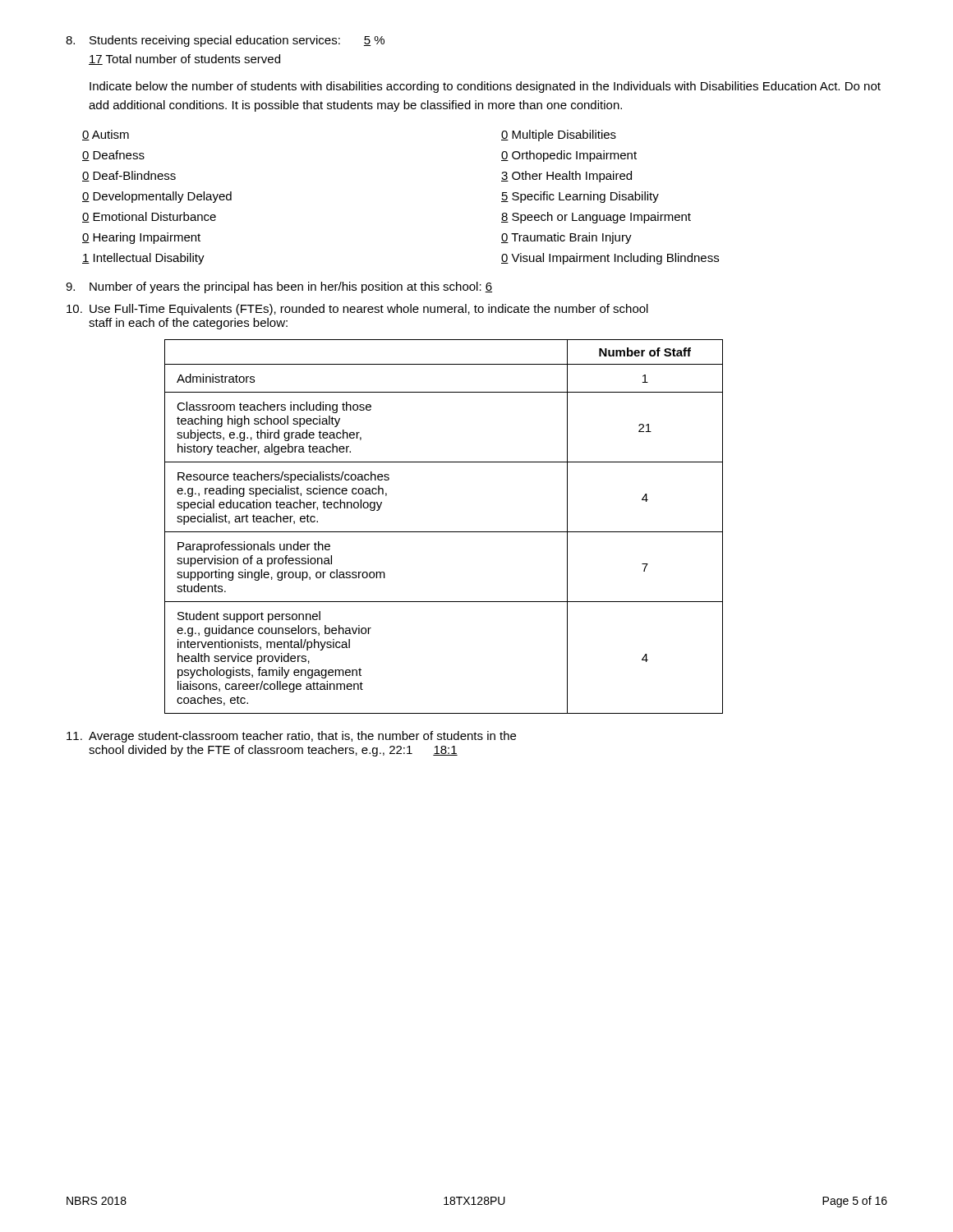Locate the list item containing "8. Students receiving special education services:"
Image resolution: width=953 pixels, height=1232 pixels.
(225, 40)
